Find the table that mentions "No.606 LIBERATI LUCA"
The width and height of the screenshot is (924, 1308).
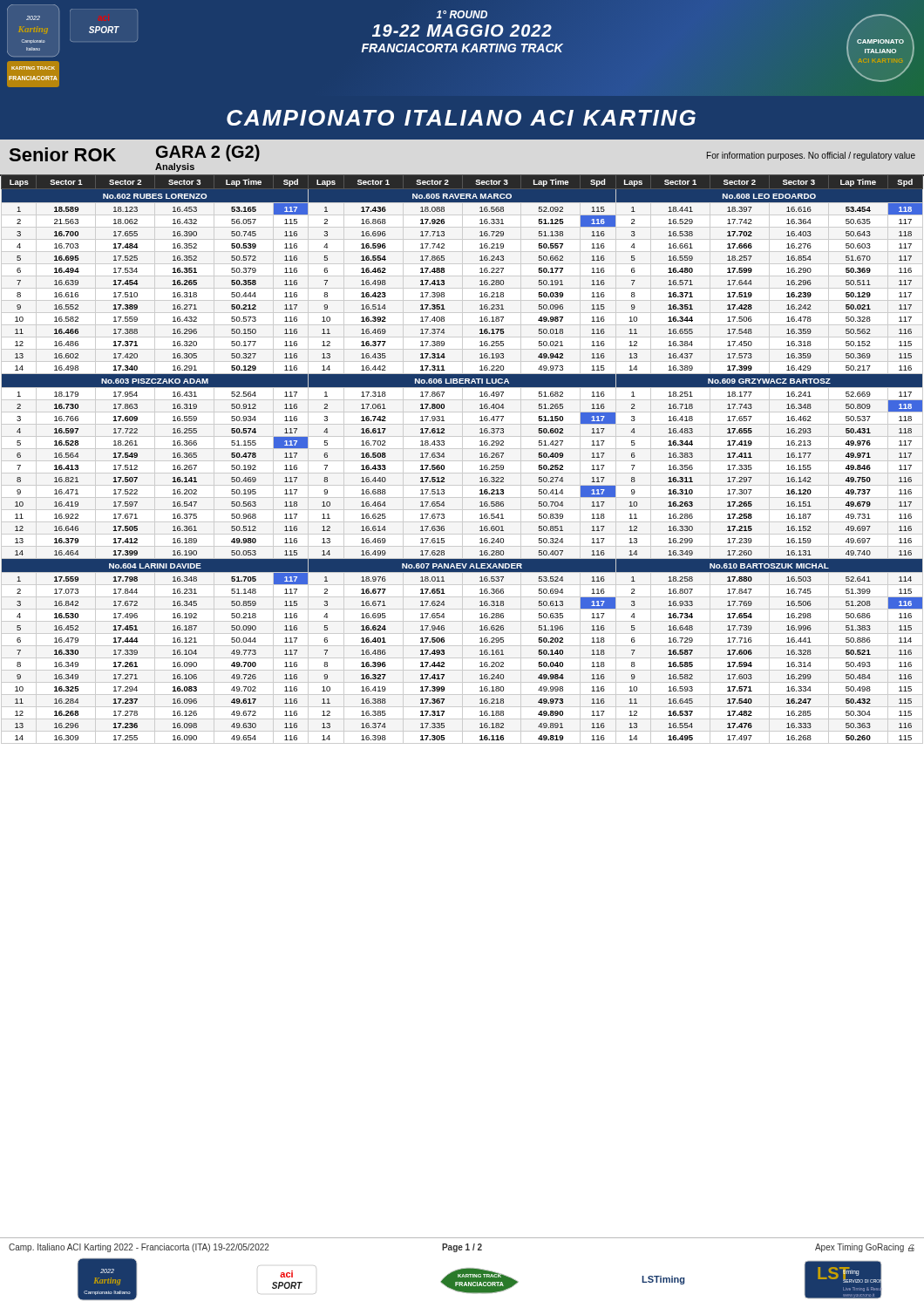tap(462, 459)
